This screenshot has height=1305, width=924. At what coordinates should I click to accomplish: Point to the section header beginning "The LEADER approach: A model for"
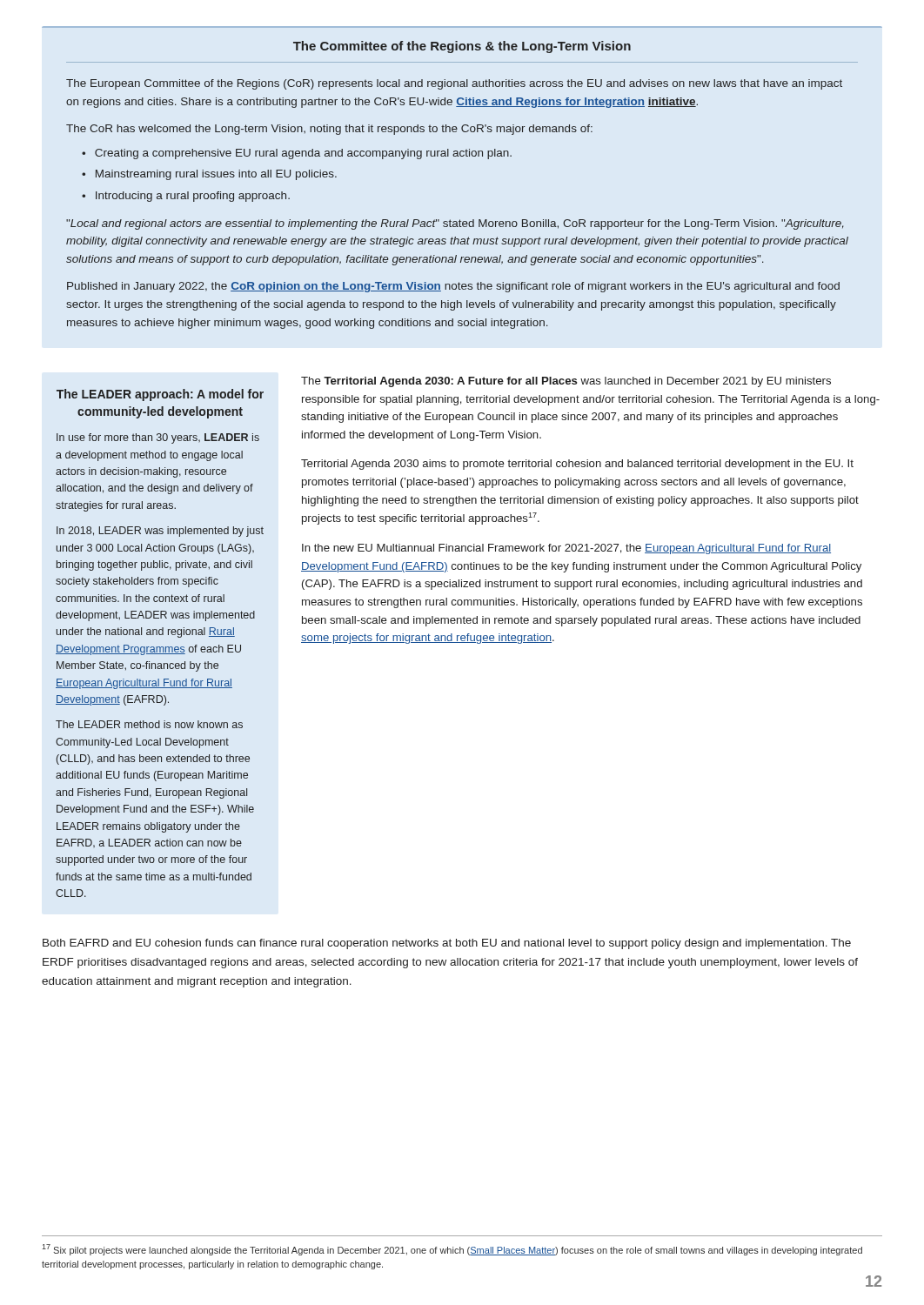(160, 403)
